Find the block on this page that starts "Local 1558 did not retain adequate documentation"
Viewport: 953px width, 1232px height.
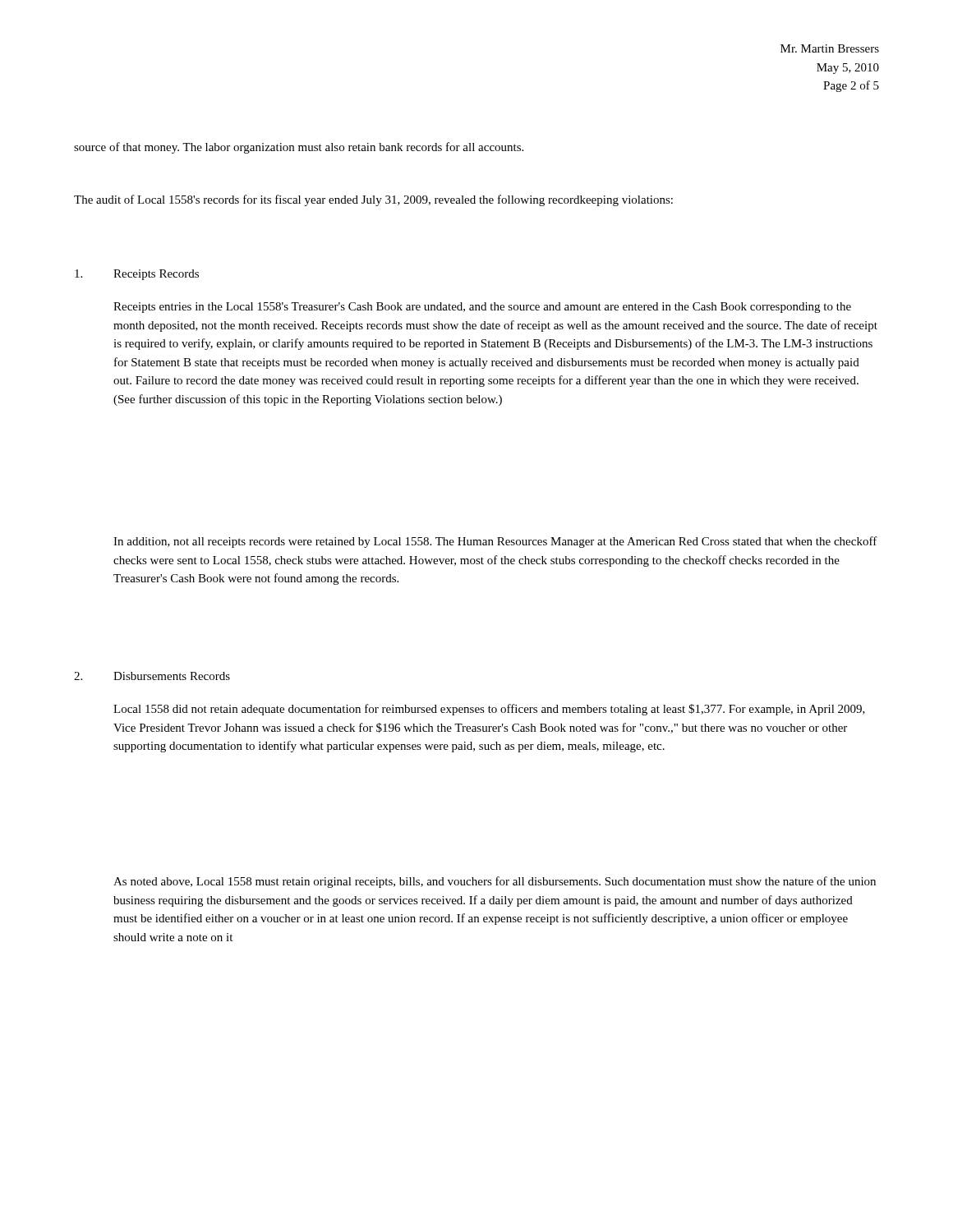coord(489,727)
